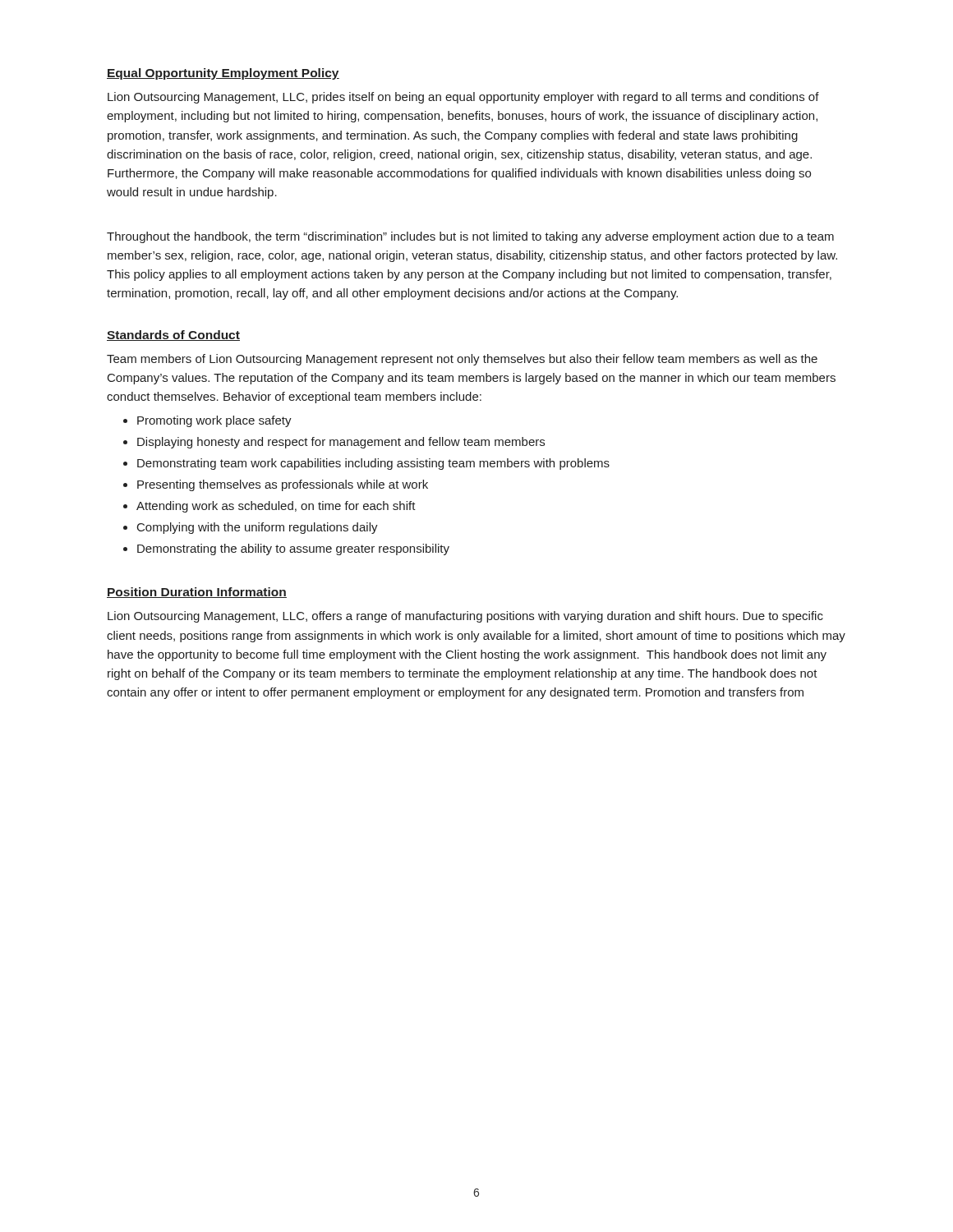This screenshot has width=953, height=1232.
Task: Locate the text "Position Duration Information"
Action: tap(197, 592)
